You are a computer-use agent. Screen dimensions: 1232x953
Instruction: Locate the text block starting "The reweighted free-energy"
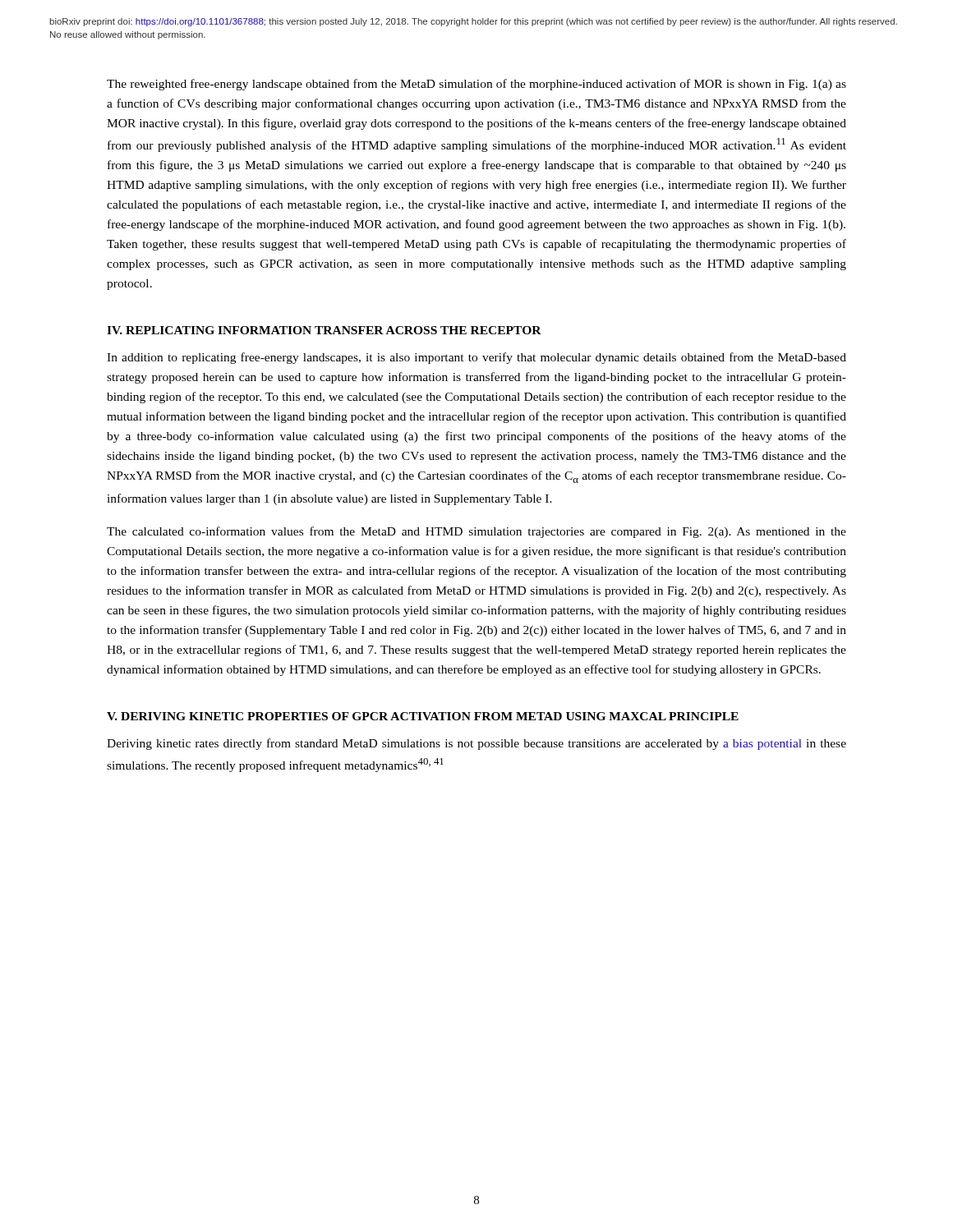476,183
